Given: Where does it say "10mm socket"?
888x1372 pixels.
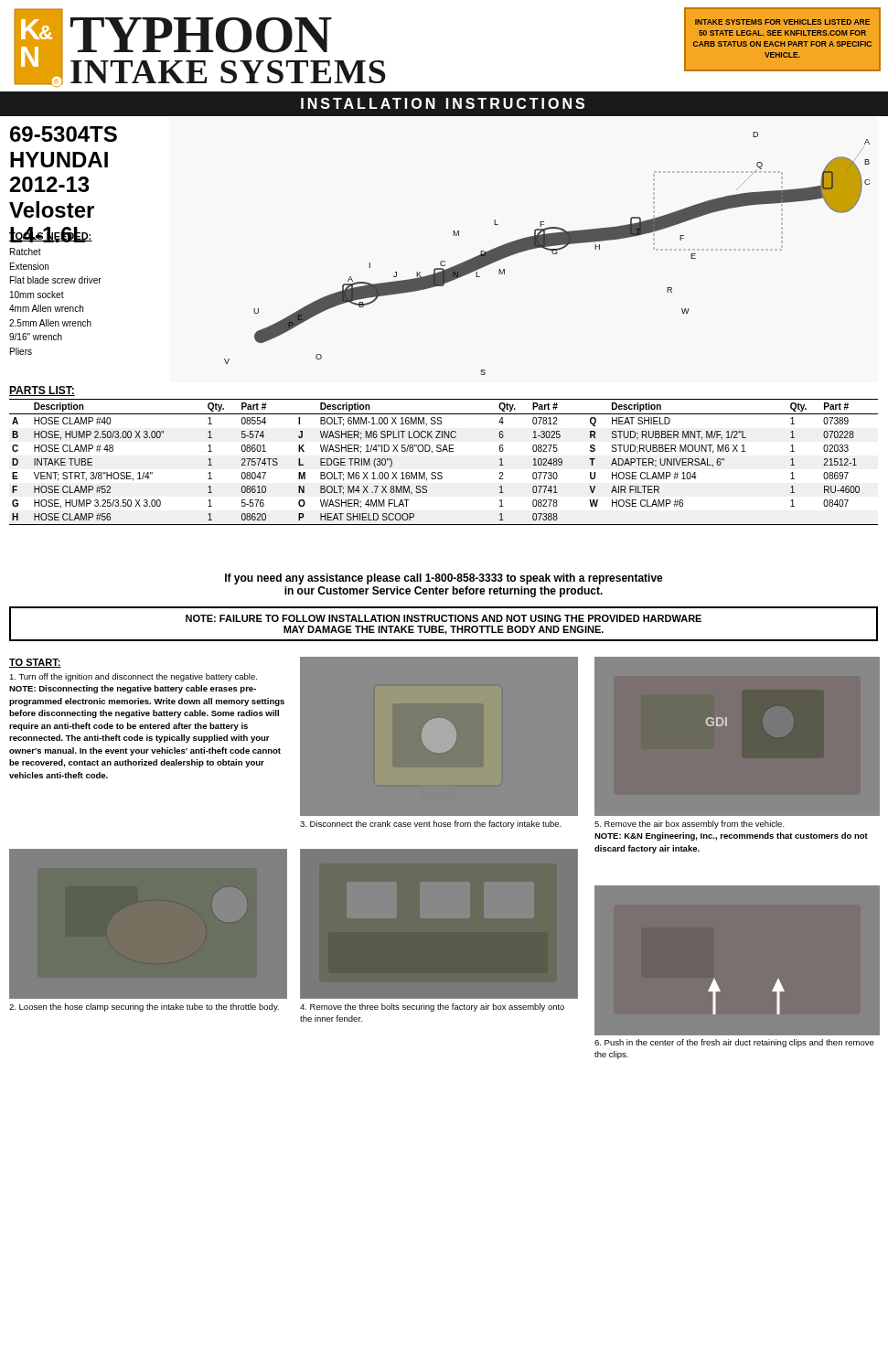Looking at the screenshot, I should pos(36,294).
